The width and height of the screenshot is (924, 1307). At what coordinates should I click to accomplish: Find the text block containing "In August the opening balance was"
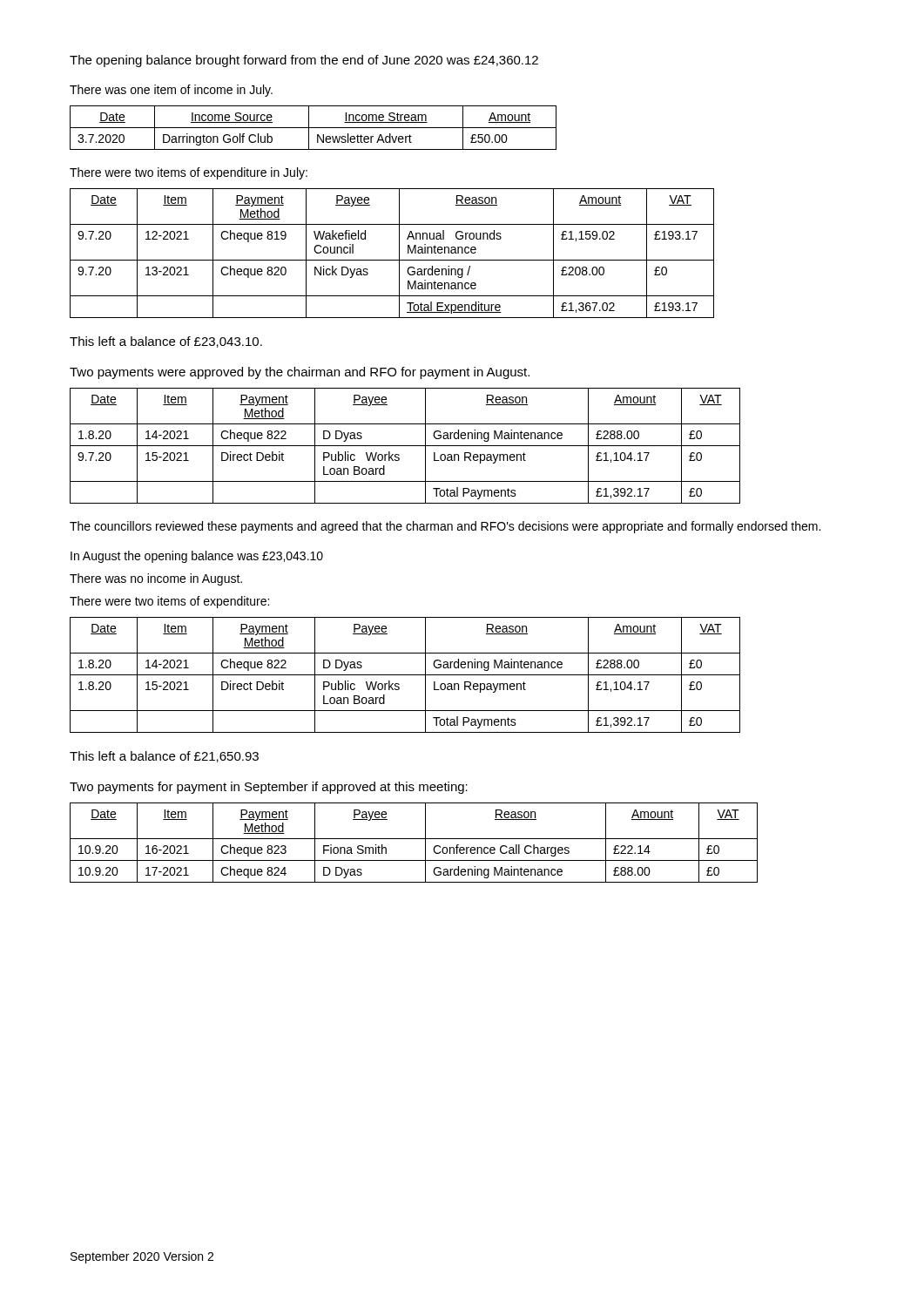[x=196, y=556]
